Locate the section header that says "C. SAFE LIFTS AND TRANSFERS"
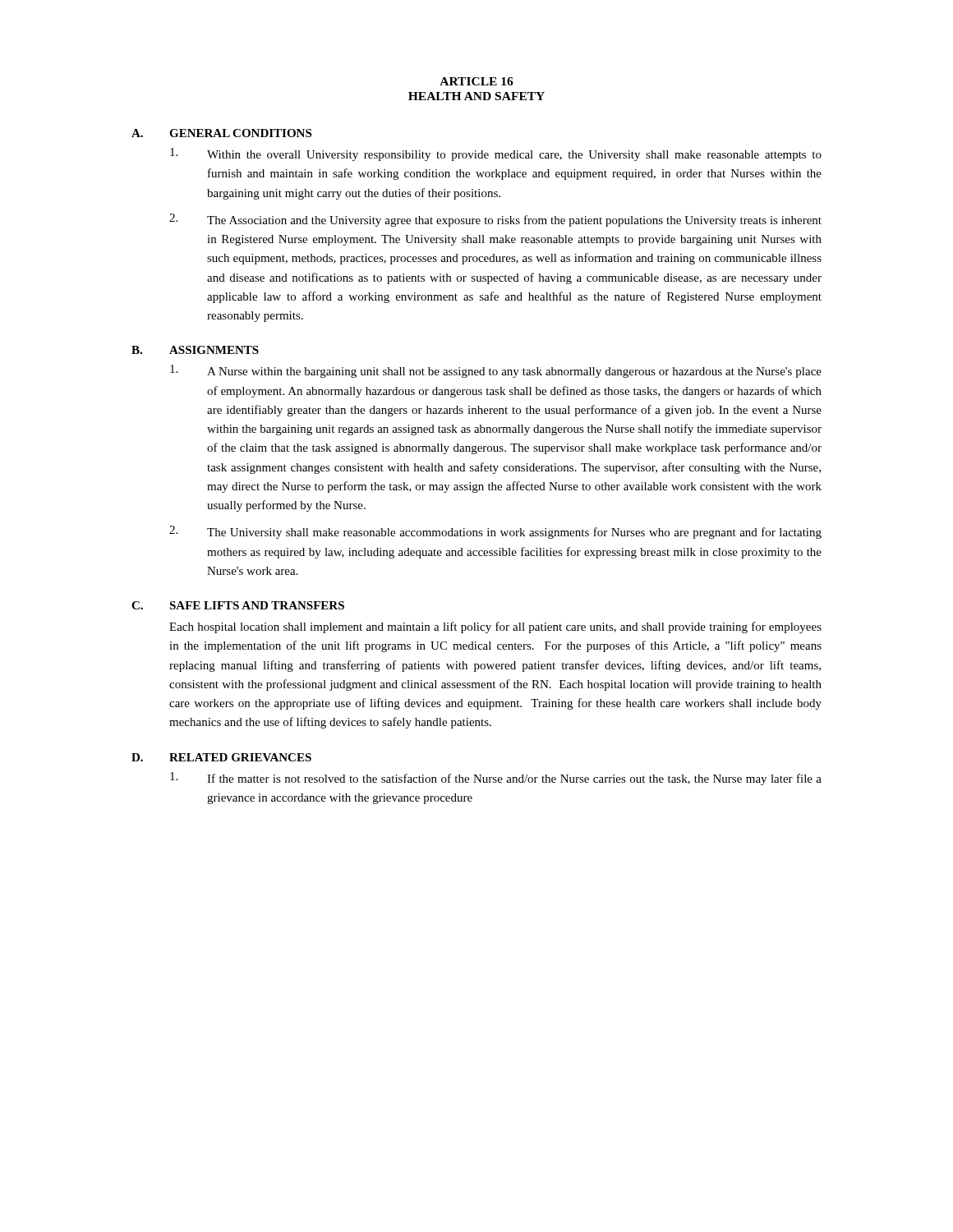Viewport: 953px width, 1232px height. click(238, 606)
